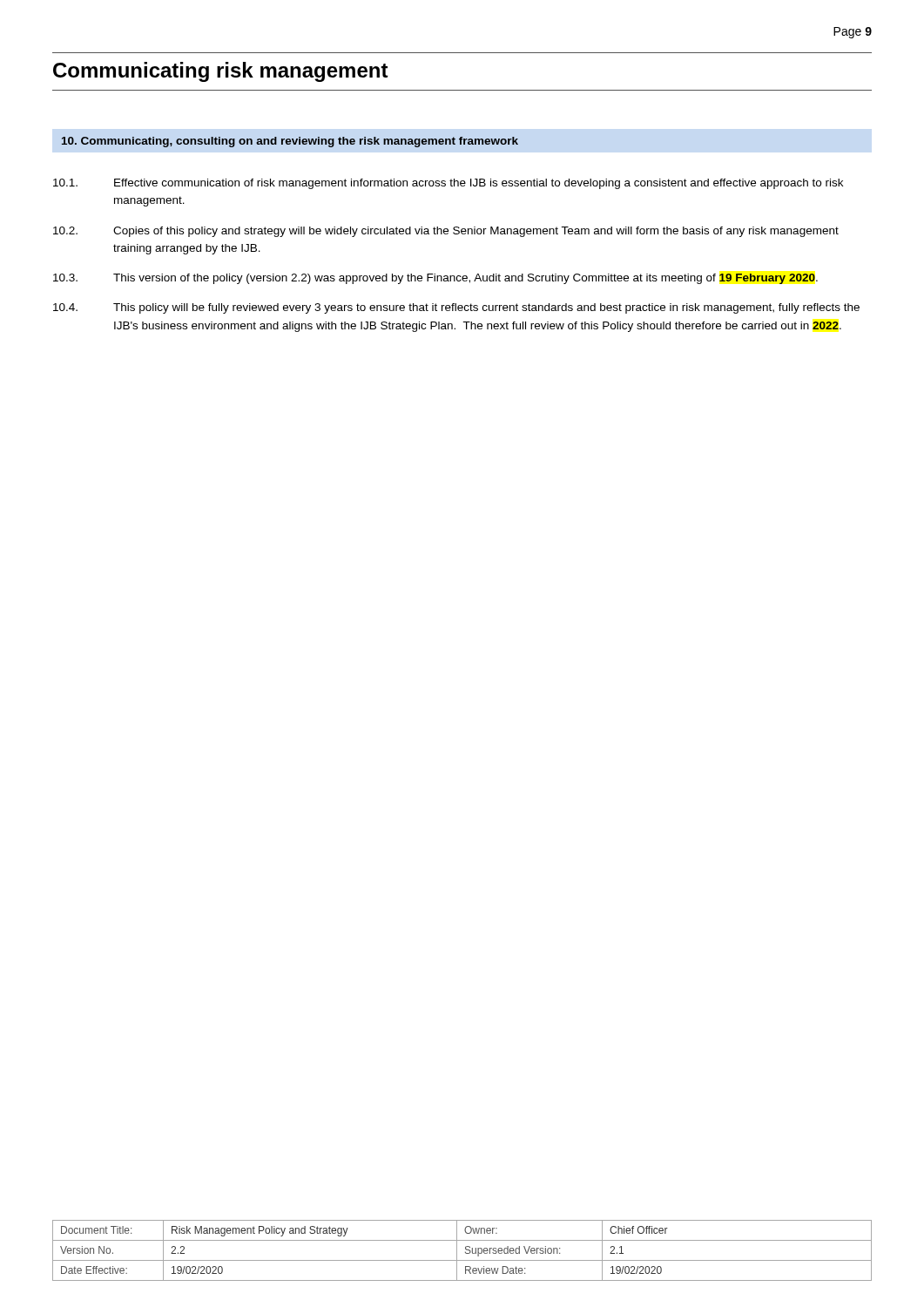
Task: Click on the list item that says "10.1. Effective communication of risk"
Action: click(x=462, y=192)
